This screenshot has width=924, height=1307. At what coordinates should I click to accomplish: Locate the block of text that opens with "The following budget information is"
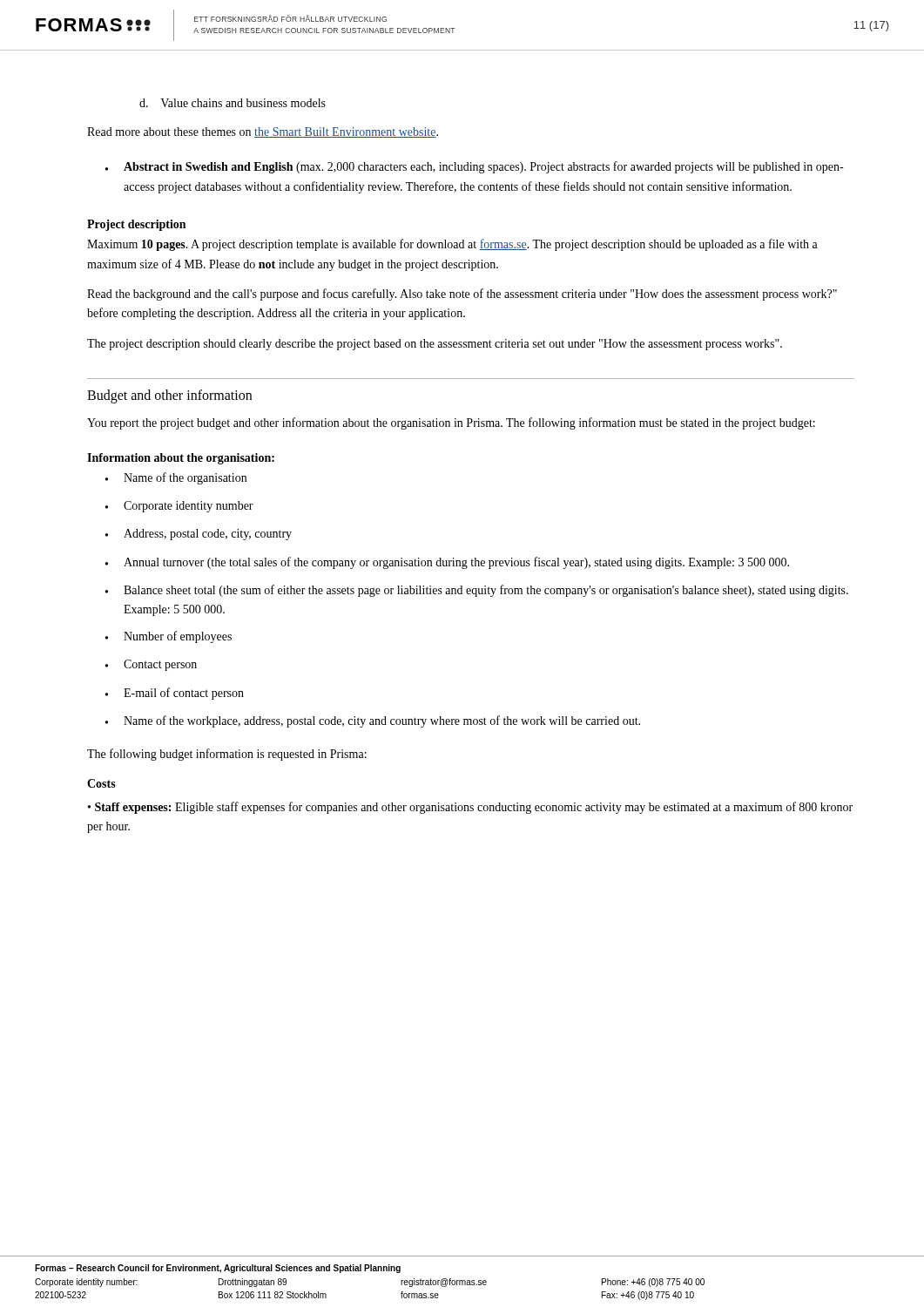pyautogui.click(x=227, y=755)
